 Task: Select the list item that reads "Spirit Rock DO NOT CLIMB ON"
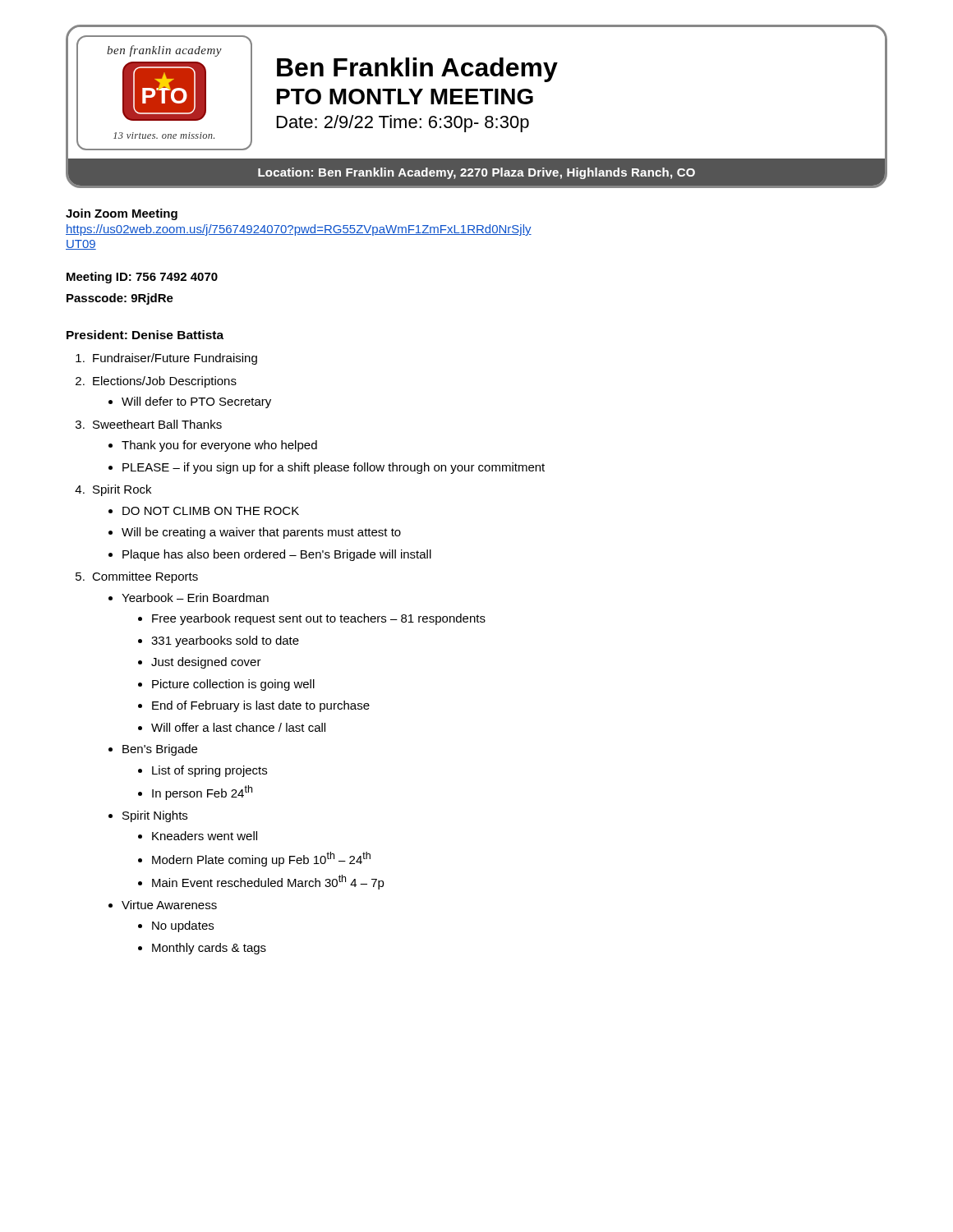[122, 490]
